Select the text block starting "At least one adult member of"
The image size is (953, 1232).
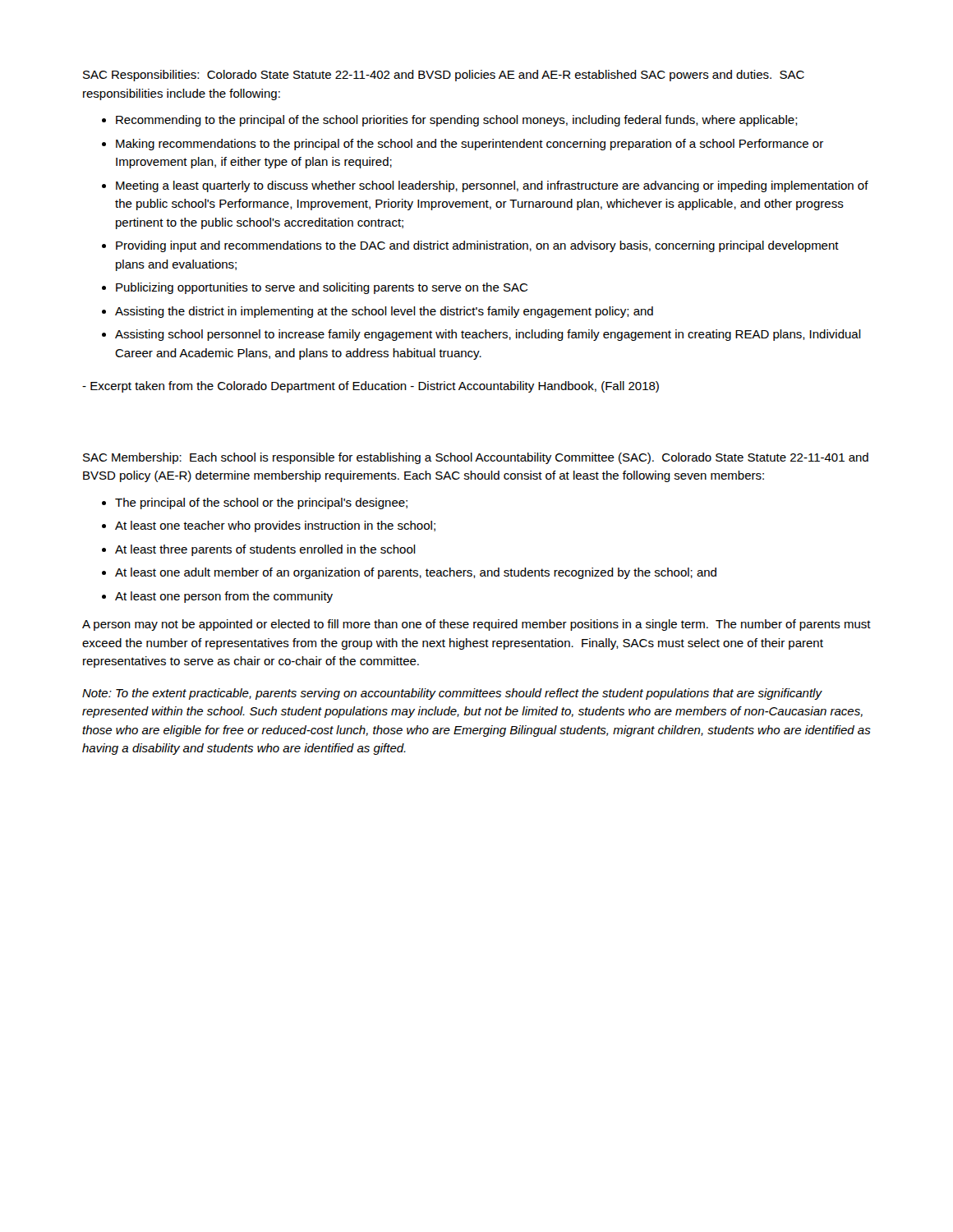pyautogui.click(x=416, y=572)
